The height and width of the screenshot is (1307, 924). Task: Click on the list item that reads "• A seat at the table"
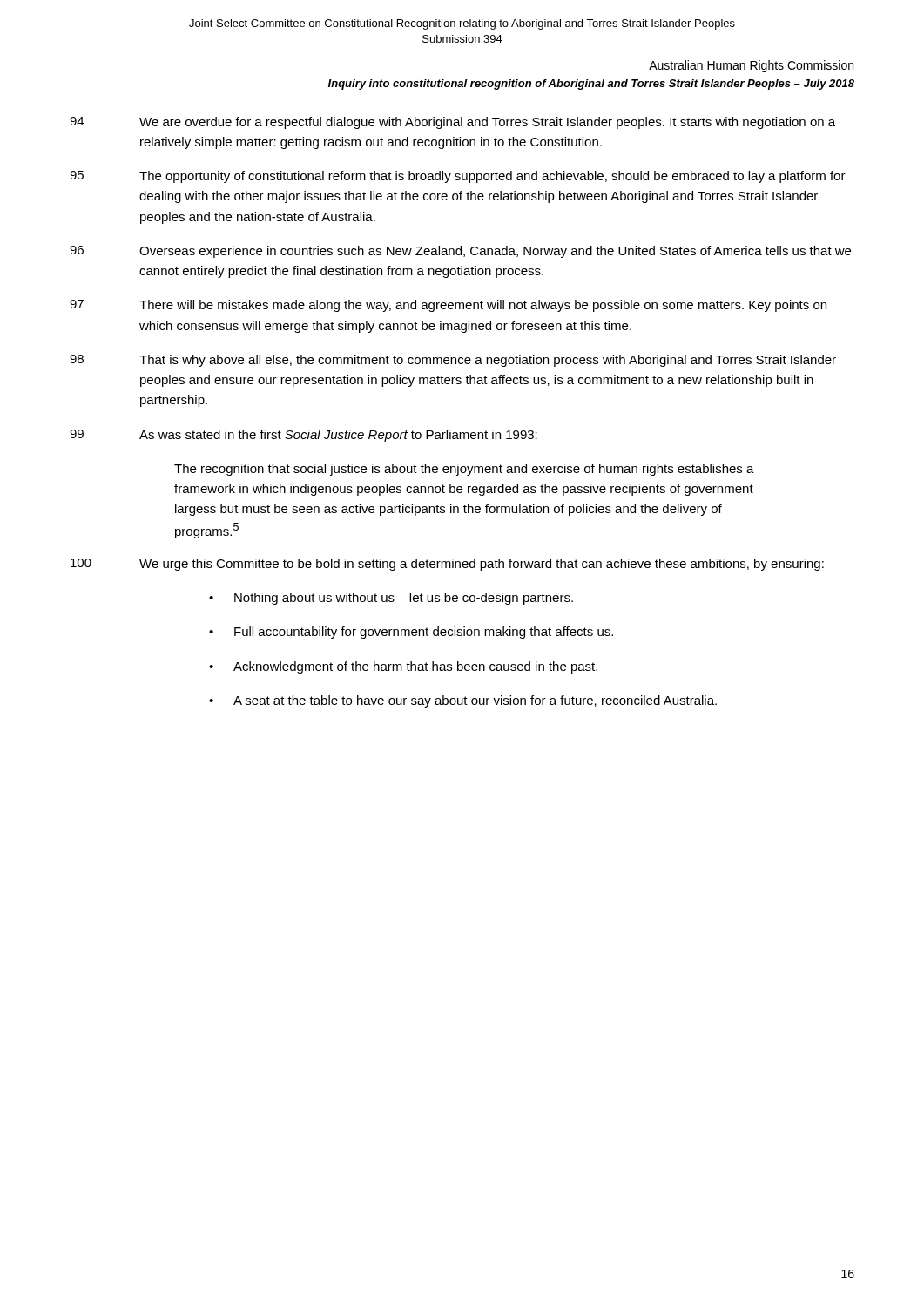[x=532, y=700]
